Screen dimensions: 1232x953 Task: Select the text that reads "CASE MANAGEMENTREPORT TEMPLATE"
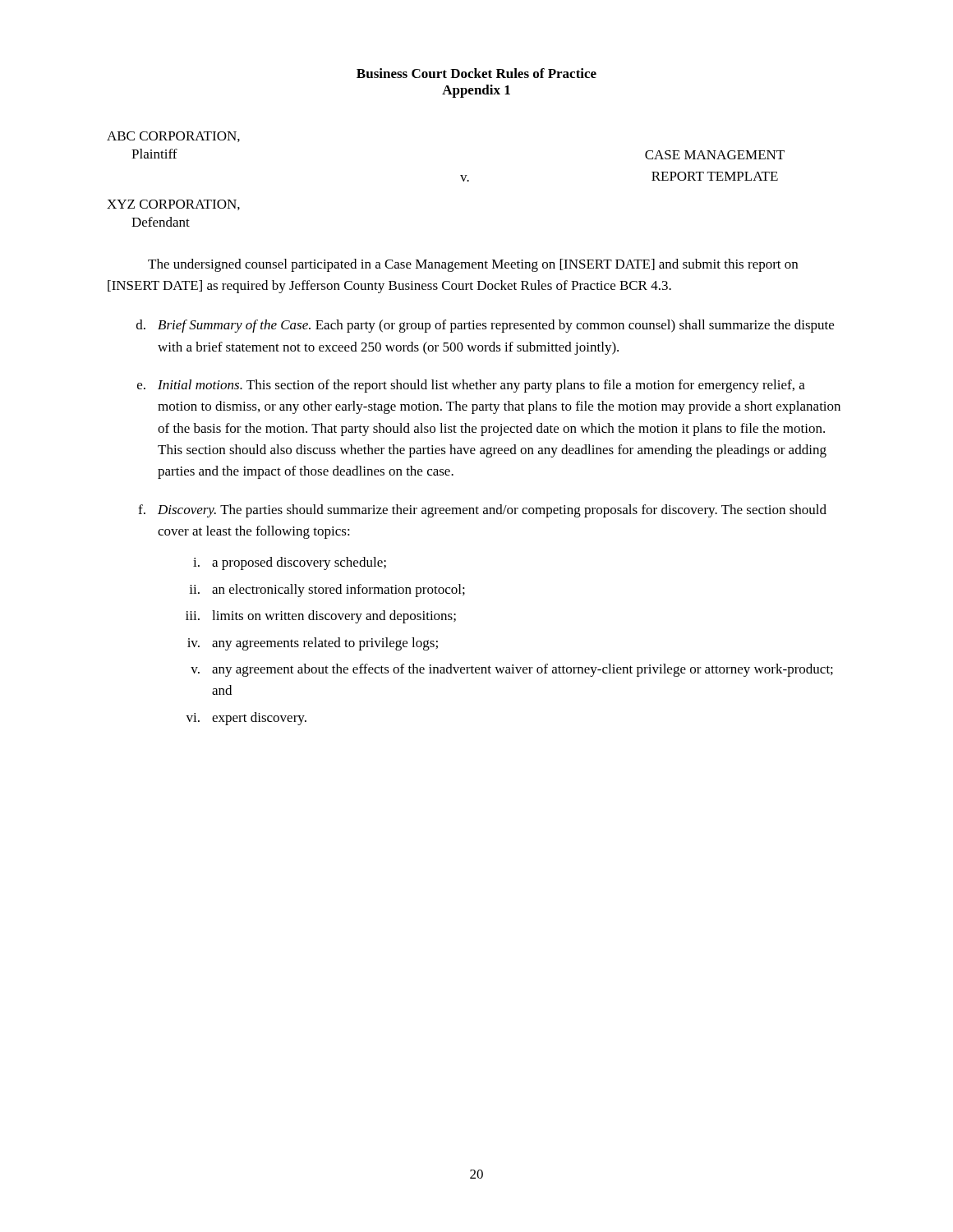click(x=715, y=166)
